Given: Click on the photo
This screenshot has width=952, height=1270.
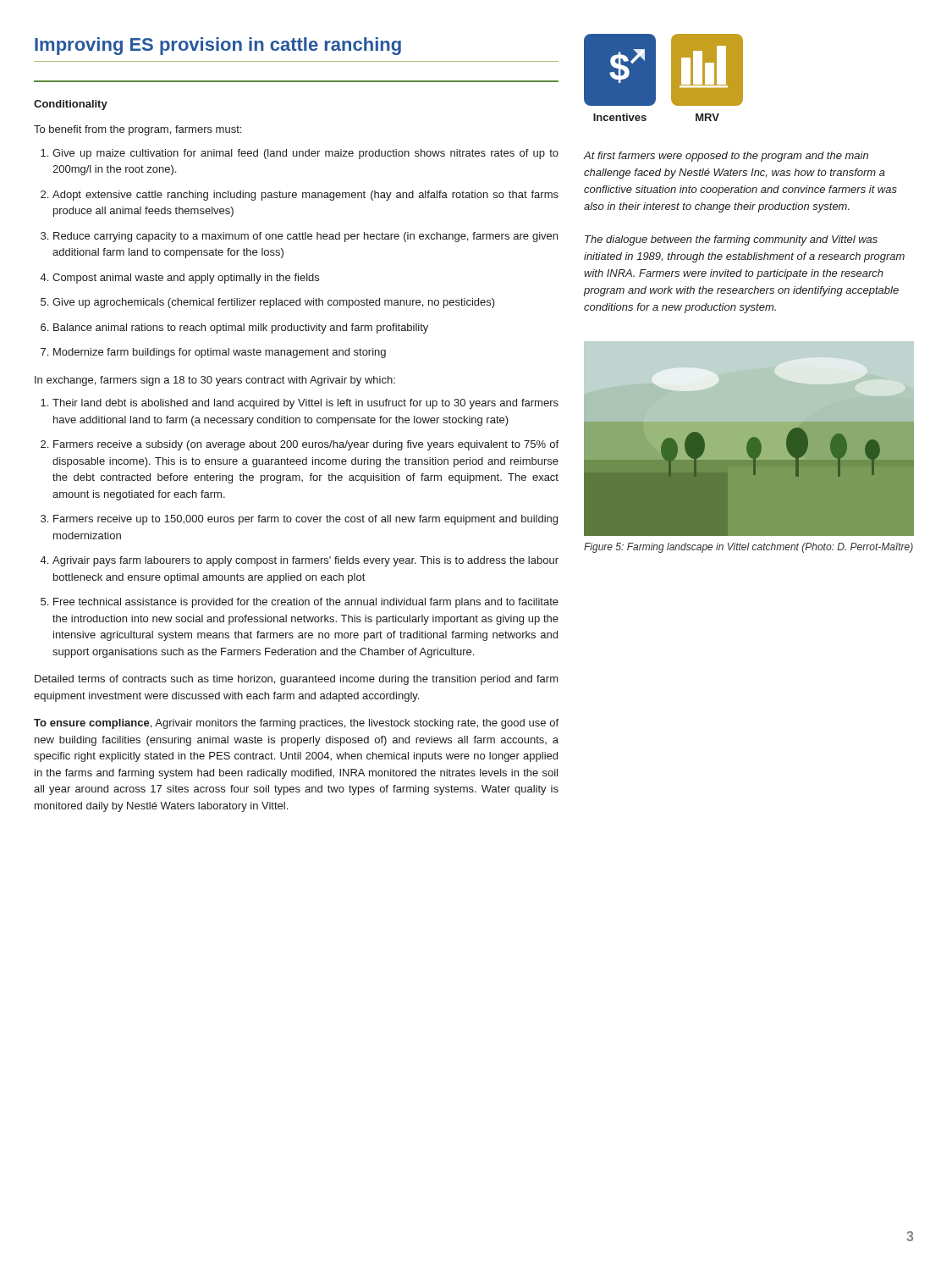Looking at the screenshot, I should click(x=751, y=439).
